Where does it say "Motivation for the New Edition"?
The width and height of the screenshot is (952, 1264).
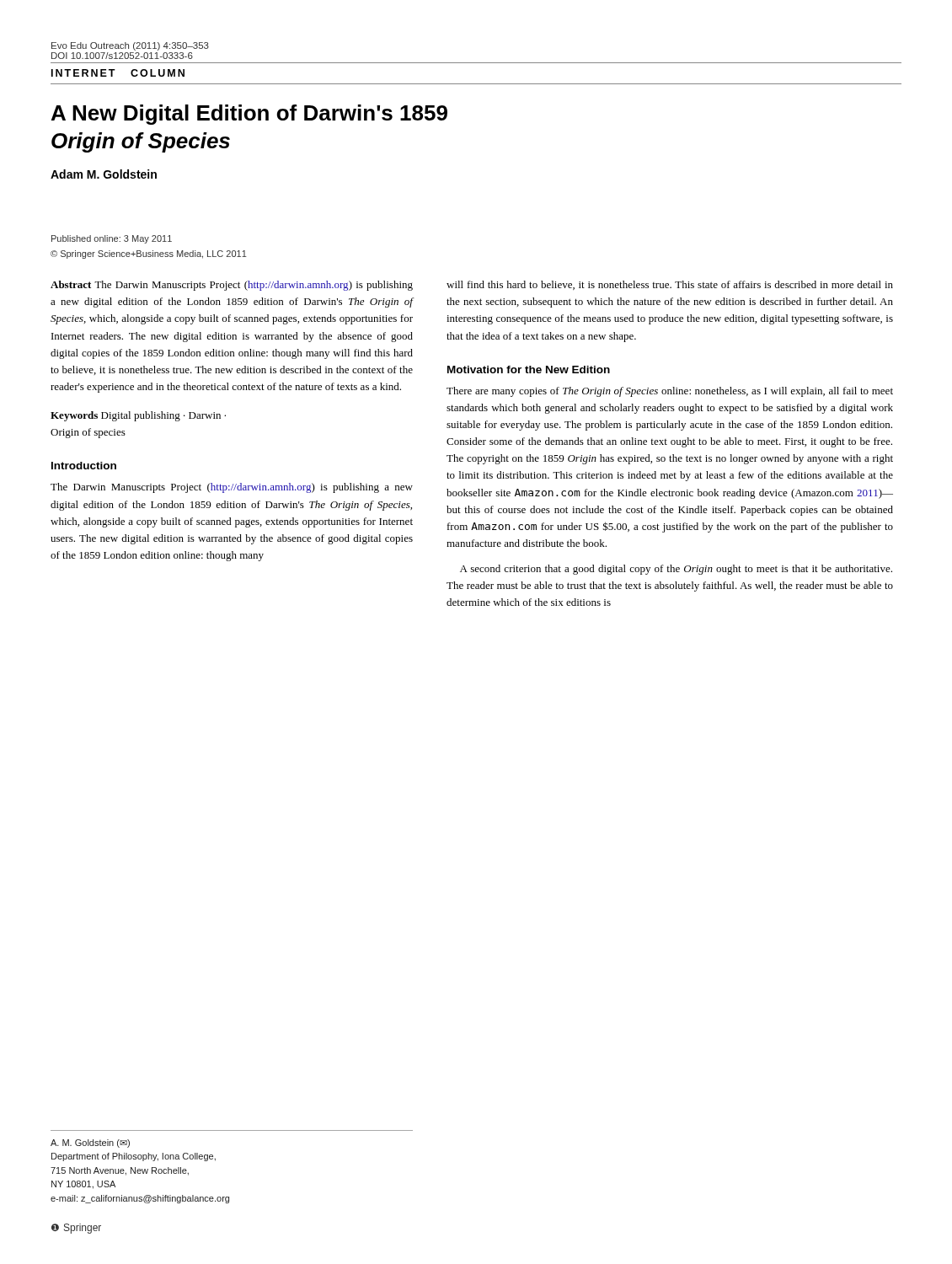528,369
